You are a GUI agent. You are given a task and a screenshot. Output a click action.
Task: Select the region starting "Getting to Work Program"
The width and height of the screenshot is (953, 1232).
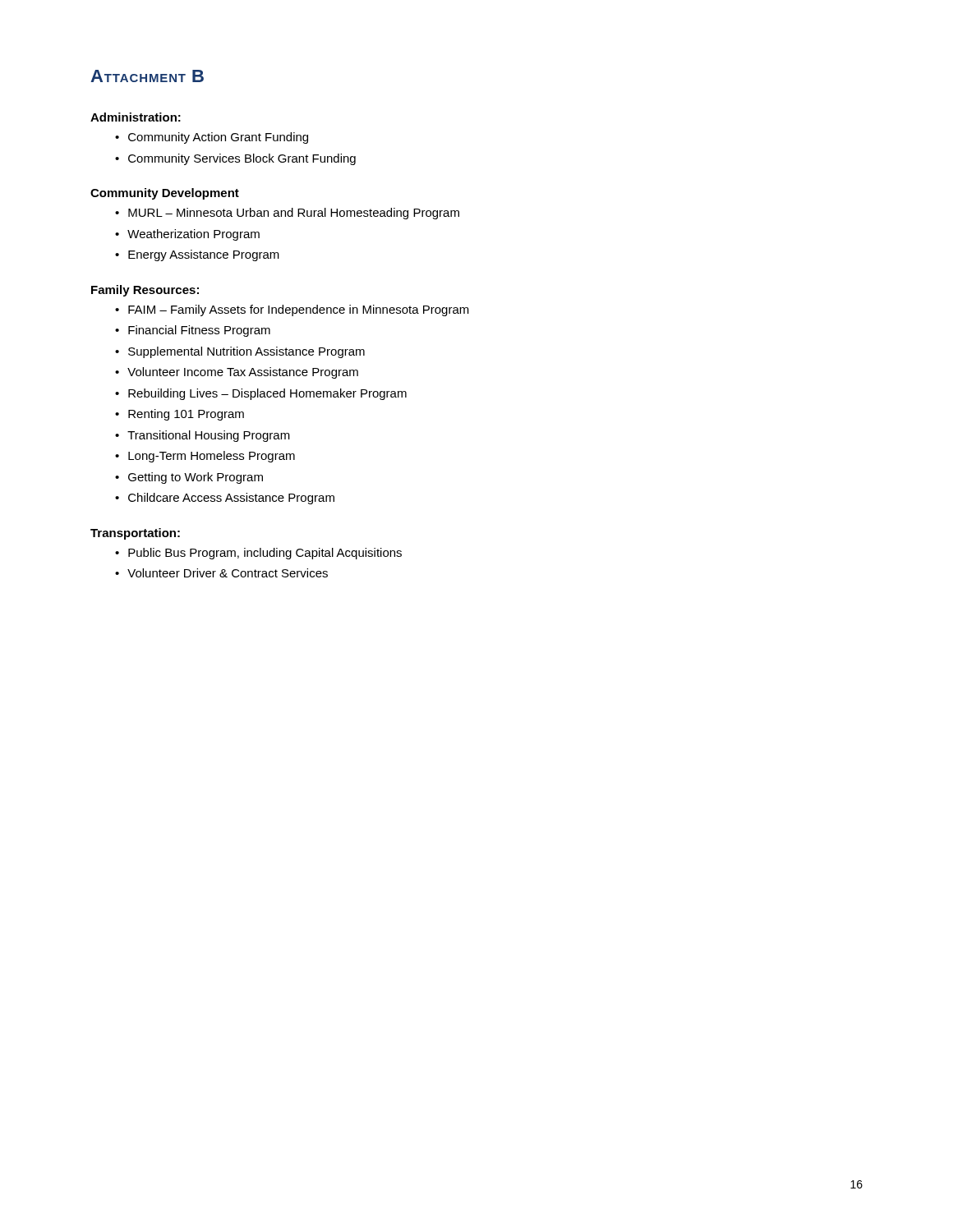tap(189, 478)
